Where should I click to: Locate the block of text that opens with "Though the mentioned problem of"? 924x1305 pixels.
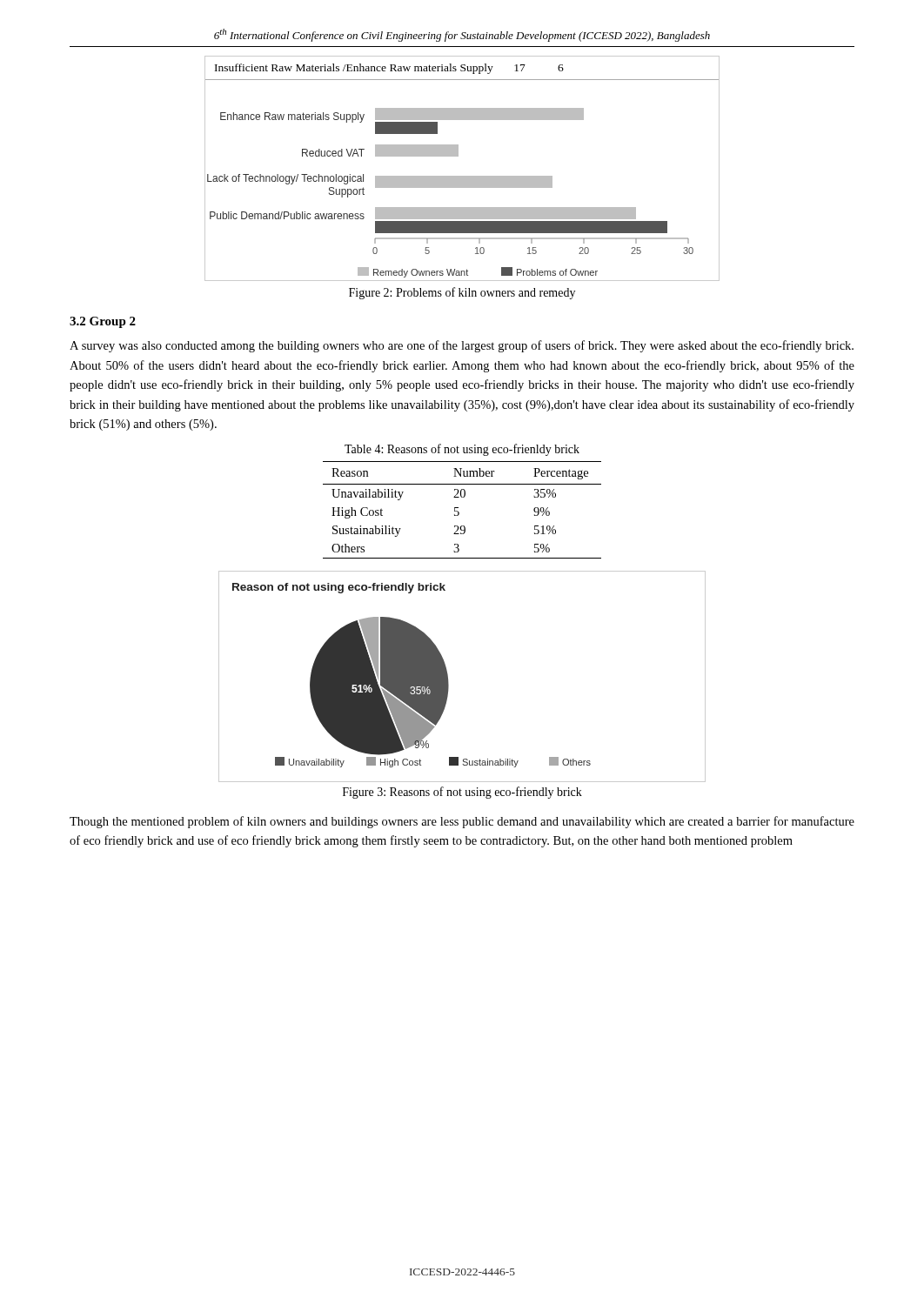pyautogui.click(x=462, y=831)
